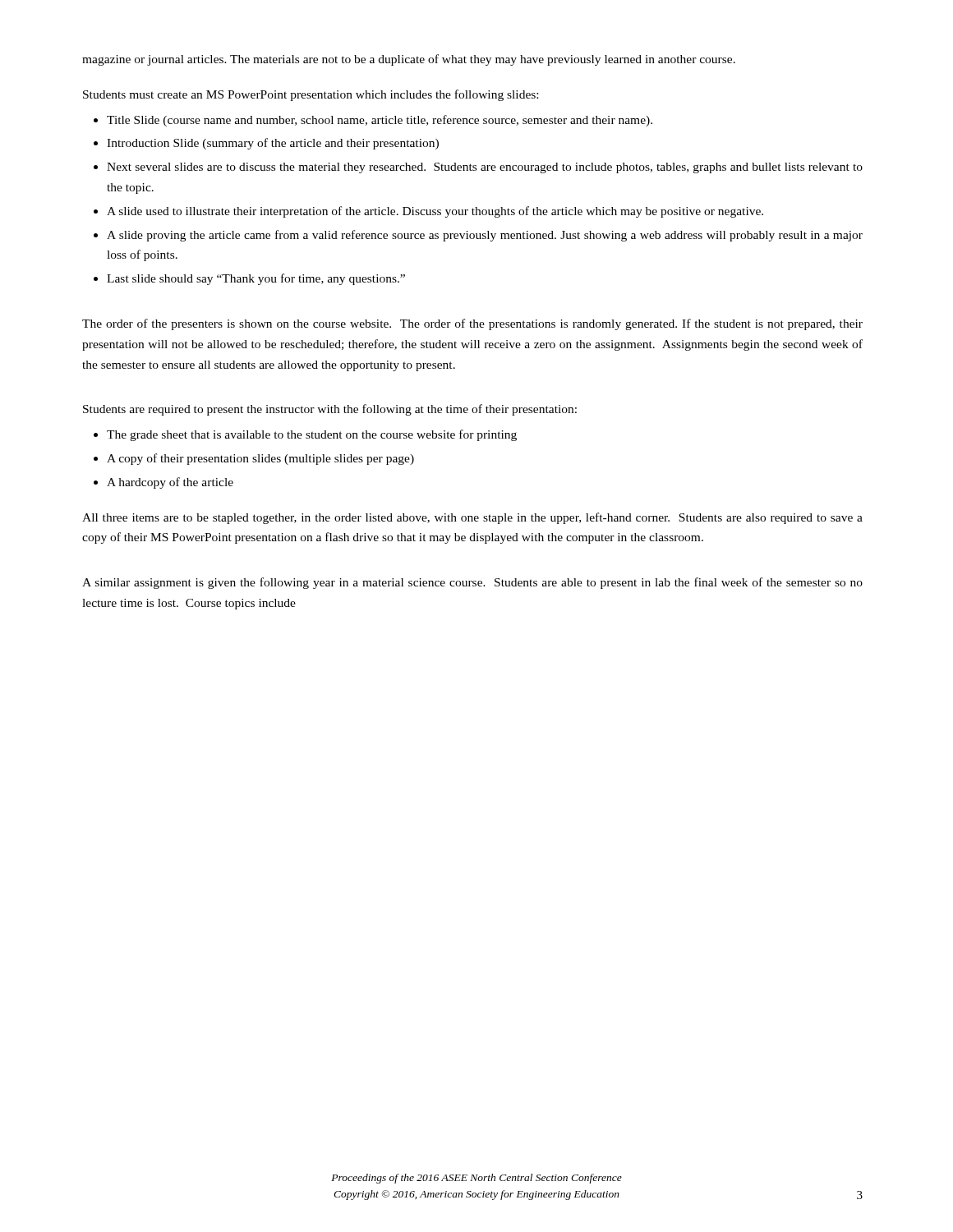Point to the region starting "The order of the presenters is shown on"
Screen dimensions: 1232x953
[472, 344]
